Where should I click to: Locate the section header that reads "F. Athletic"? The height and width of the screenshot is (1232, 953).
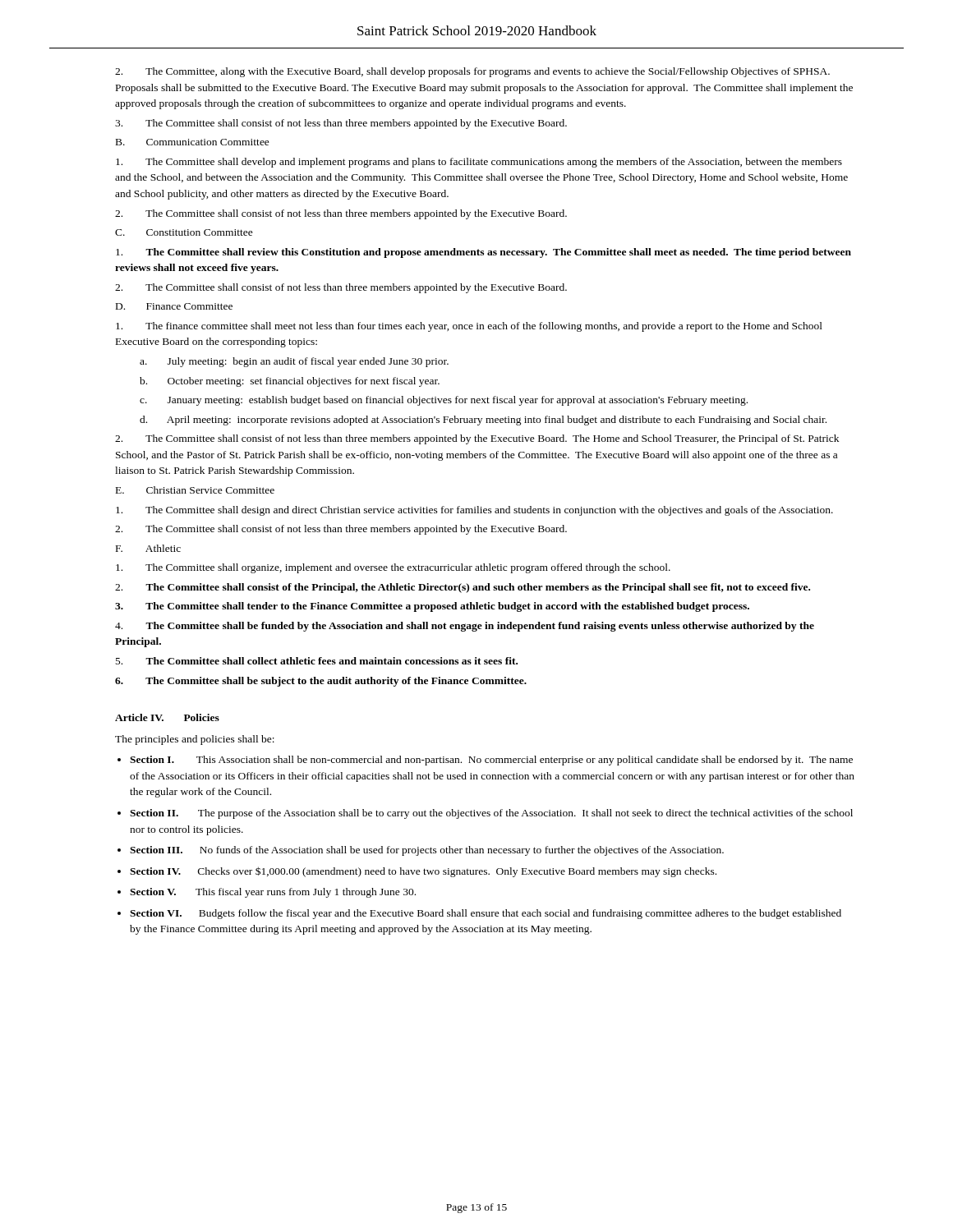click(148, 548)
